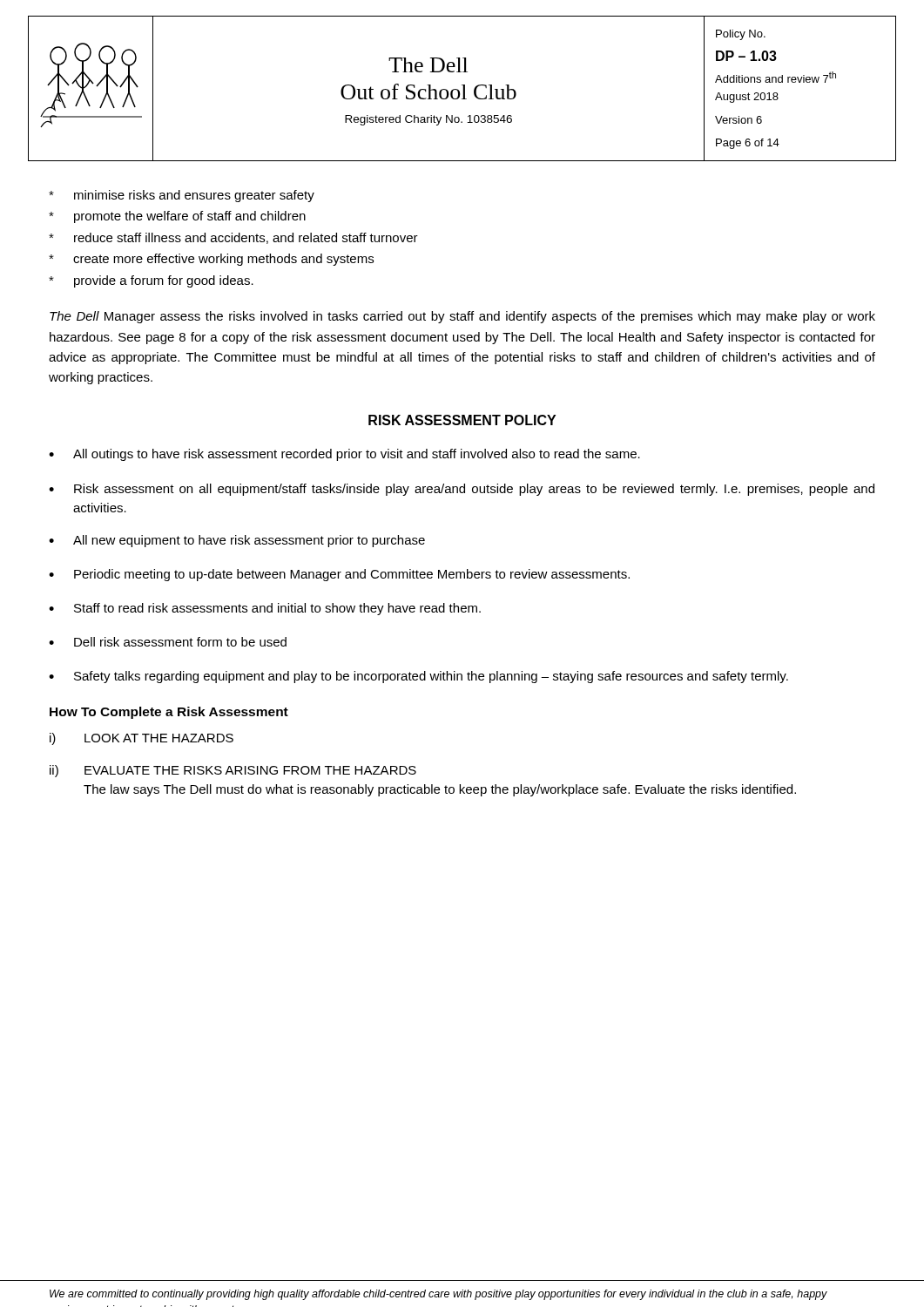Locate the block starting "• All outings to have risk assessment recorded"
This screenshot has width=924, height=1307.
pyautogui.click(x=462, y=456)
